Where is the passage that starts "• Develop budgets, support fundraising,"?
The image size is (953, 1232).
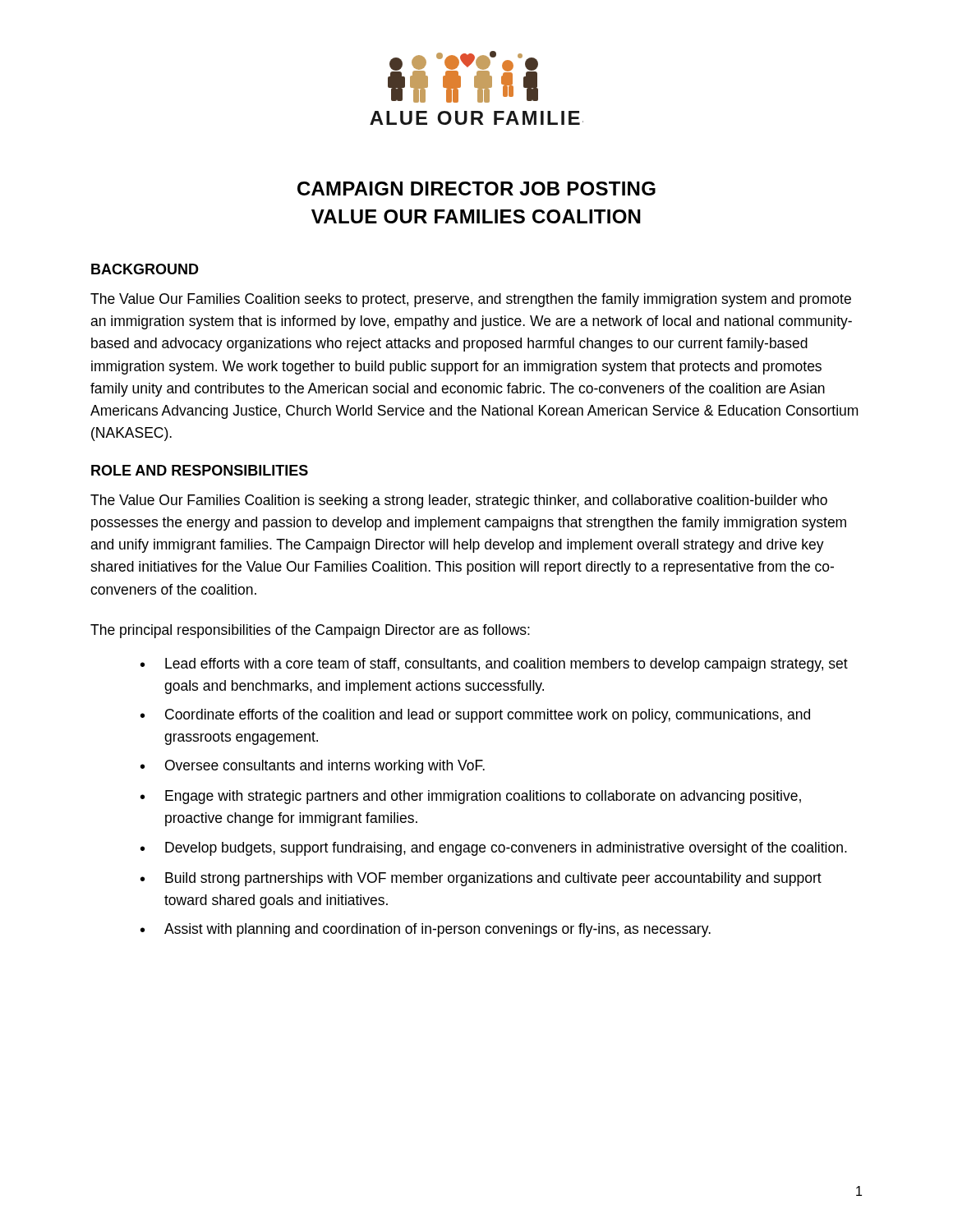coord(501,848)
